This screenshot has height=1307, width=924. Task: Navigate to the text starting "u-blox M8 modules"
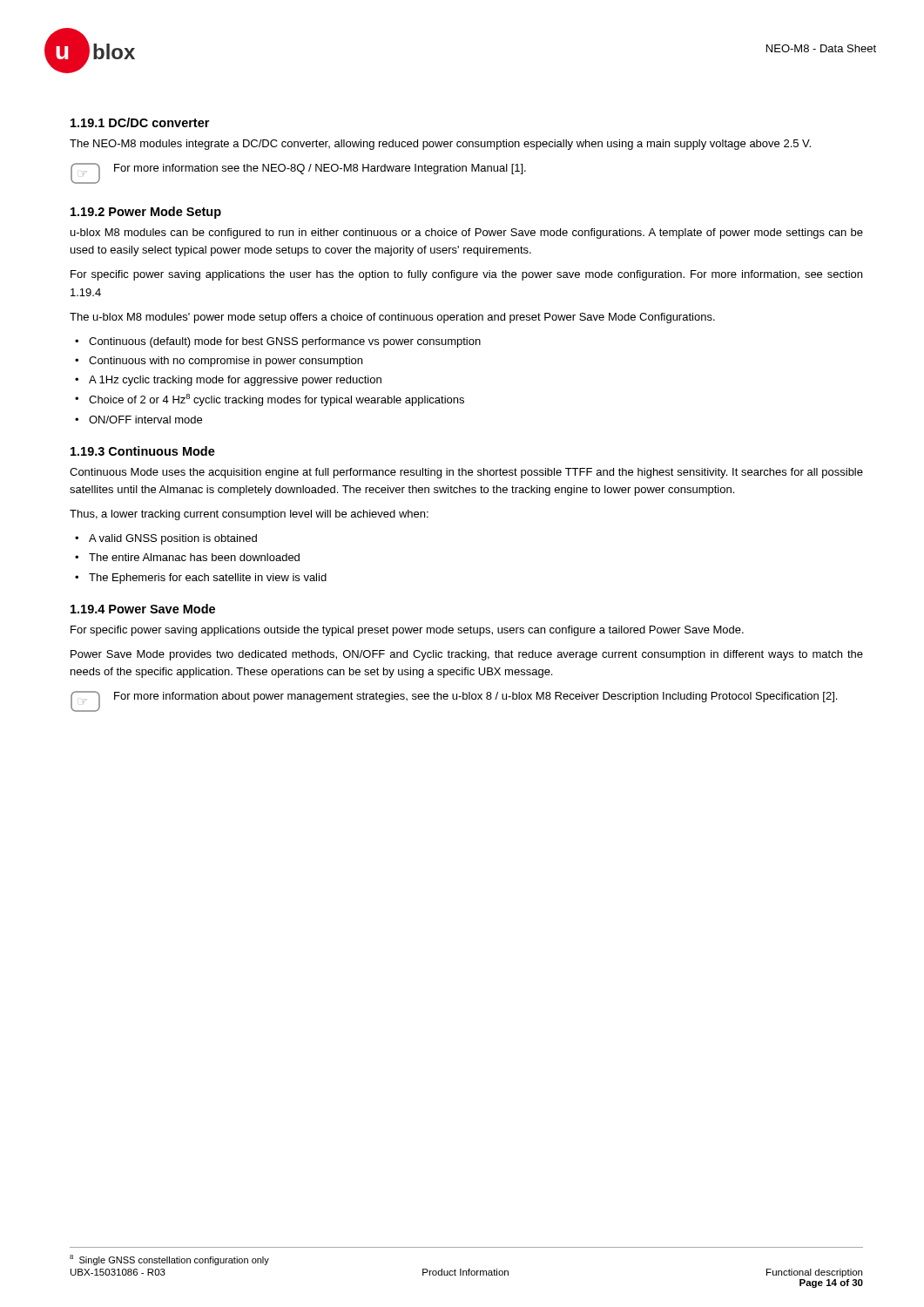[x=466, y=241]
